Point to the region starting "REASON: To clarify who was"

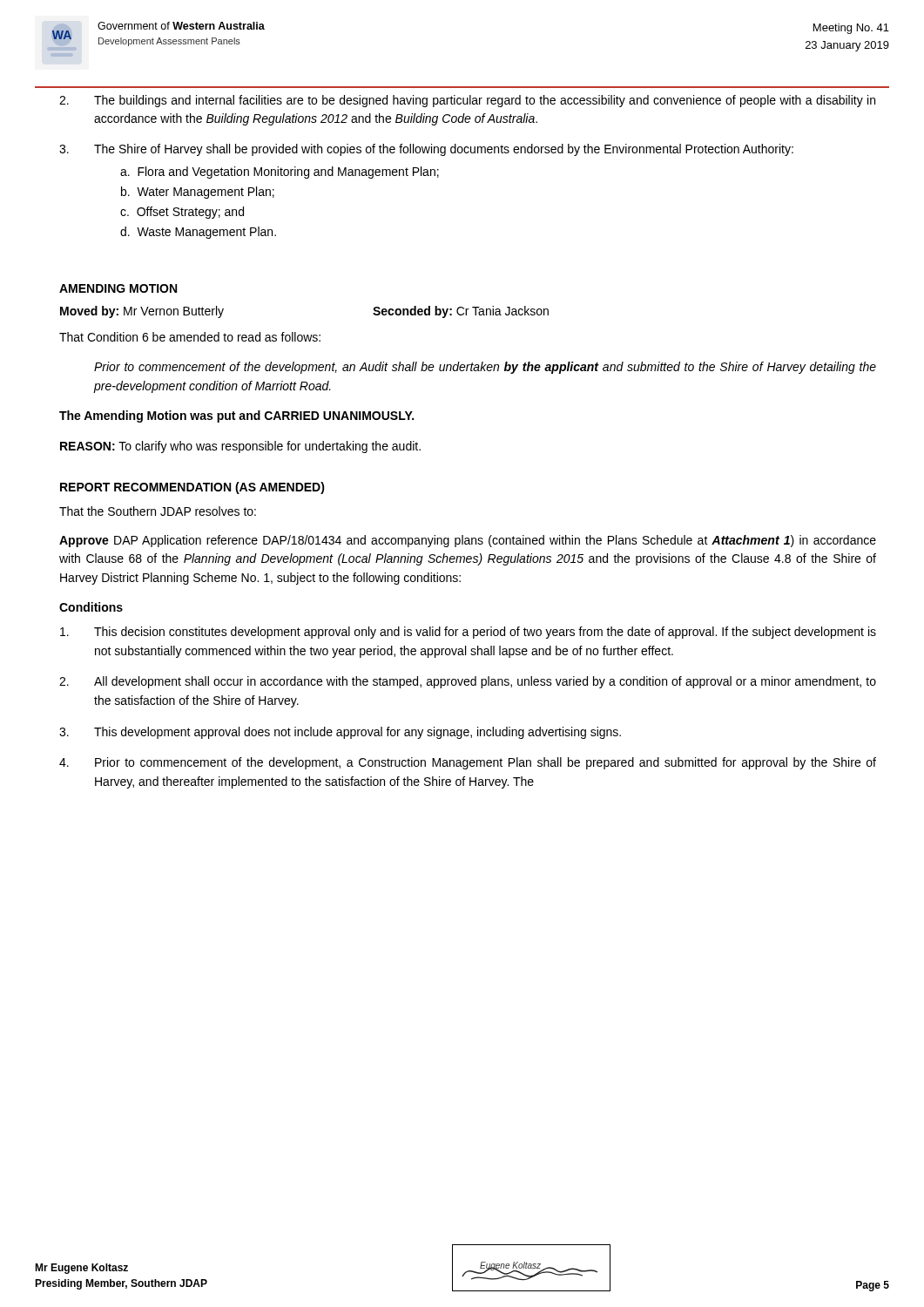[240, 446]
